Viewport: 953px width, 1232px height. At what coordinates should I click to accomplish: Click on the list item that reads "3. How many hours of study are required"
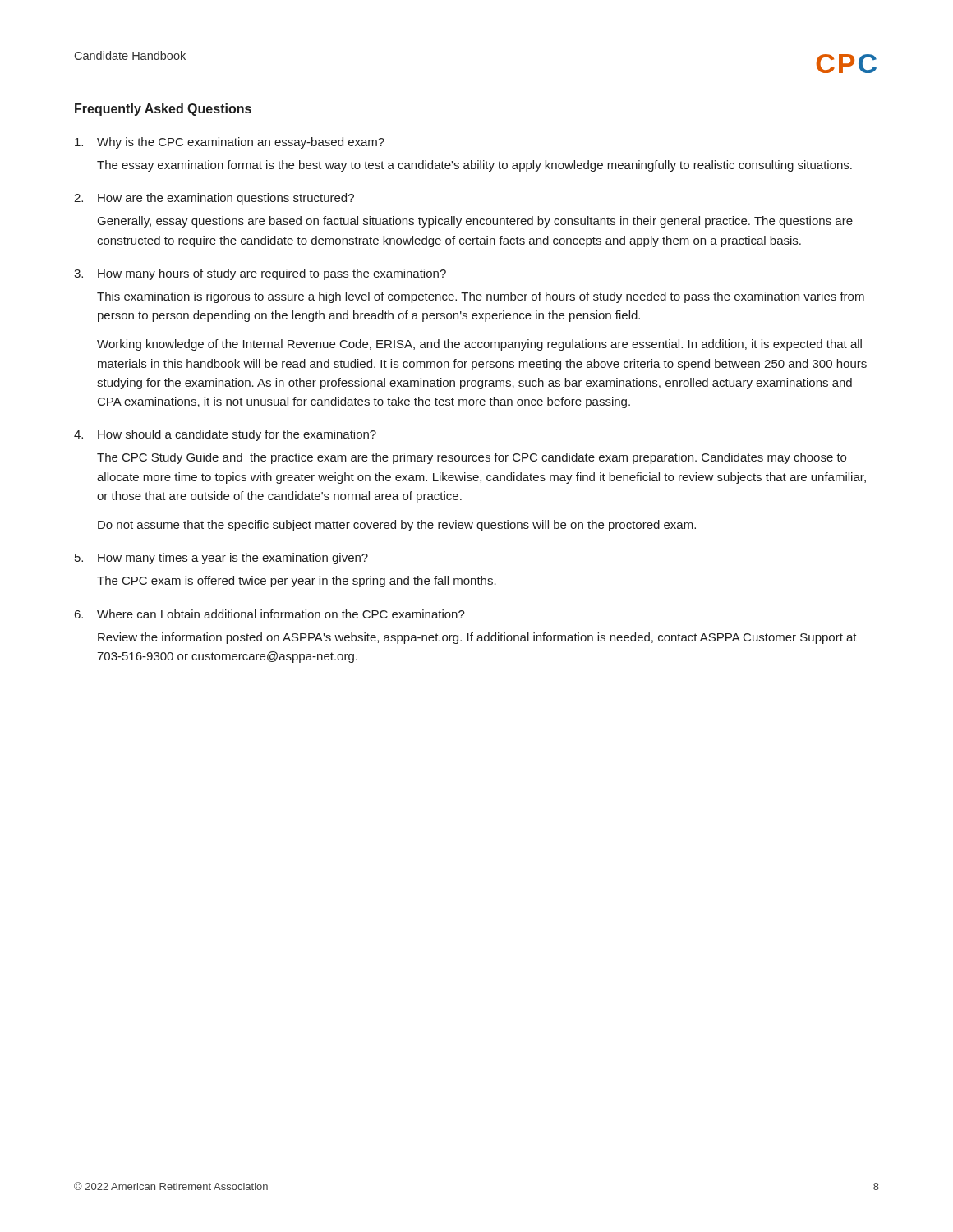476,338
